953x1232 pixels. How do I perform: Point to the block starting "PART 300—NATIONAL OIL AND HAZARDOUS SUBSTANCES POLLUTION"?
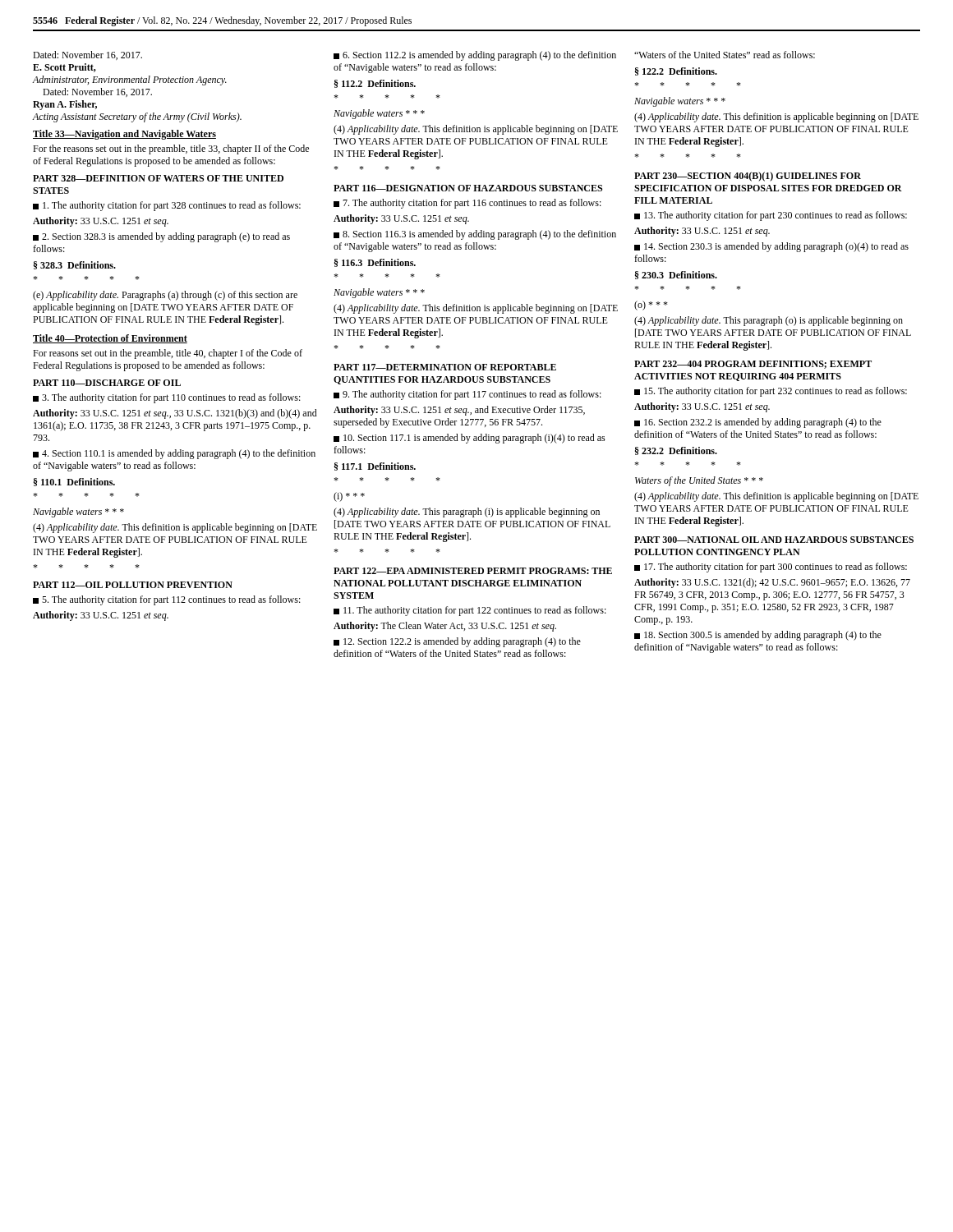point(774,546)
